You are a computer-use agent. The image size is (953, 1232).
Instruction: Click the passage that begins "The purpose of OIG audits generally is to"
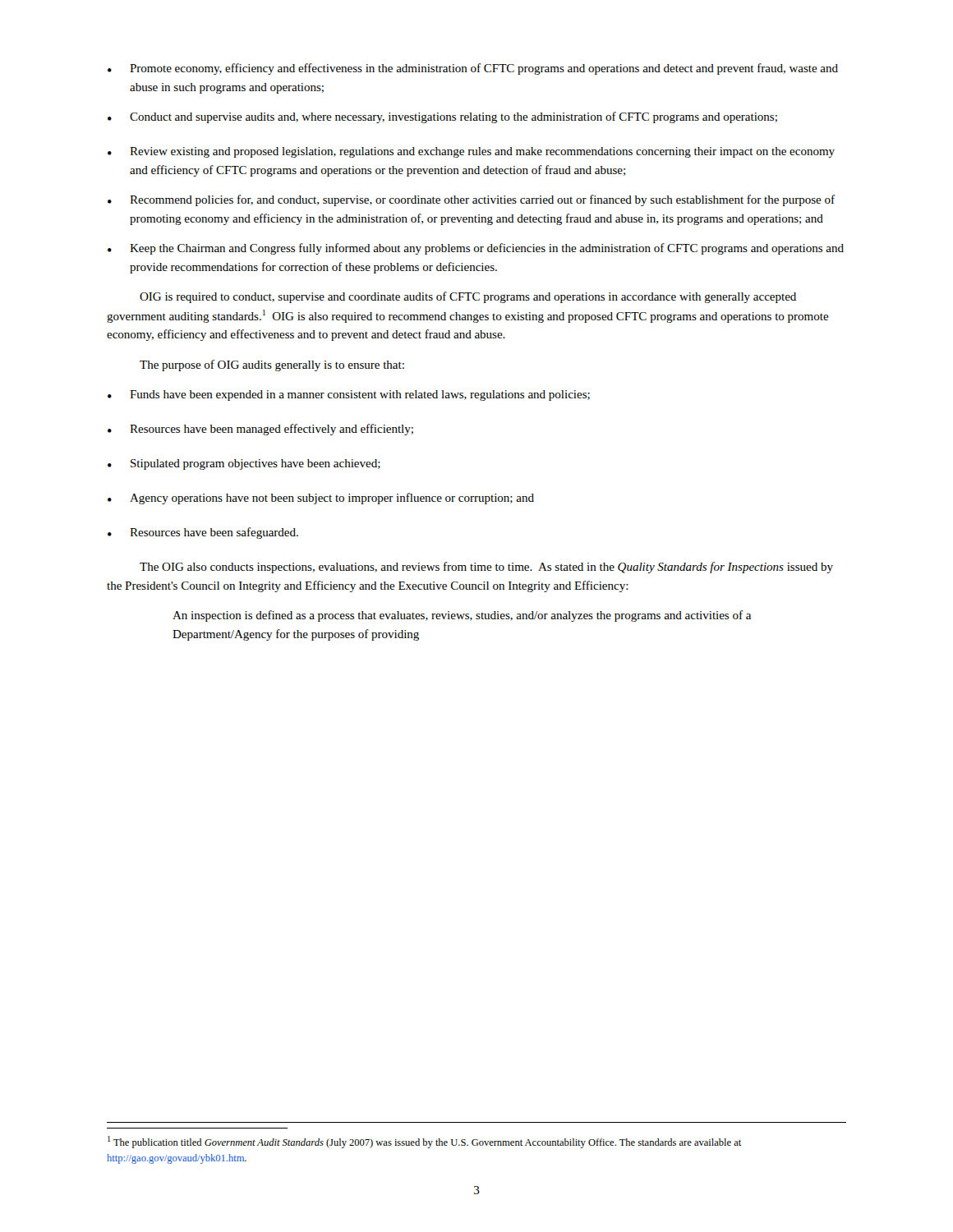[272, 364]
